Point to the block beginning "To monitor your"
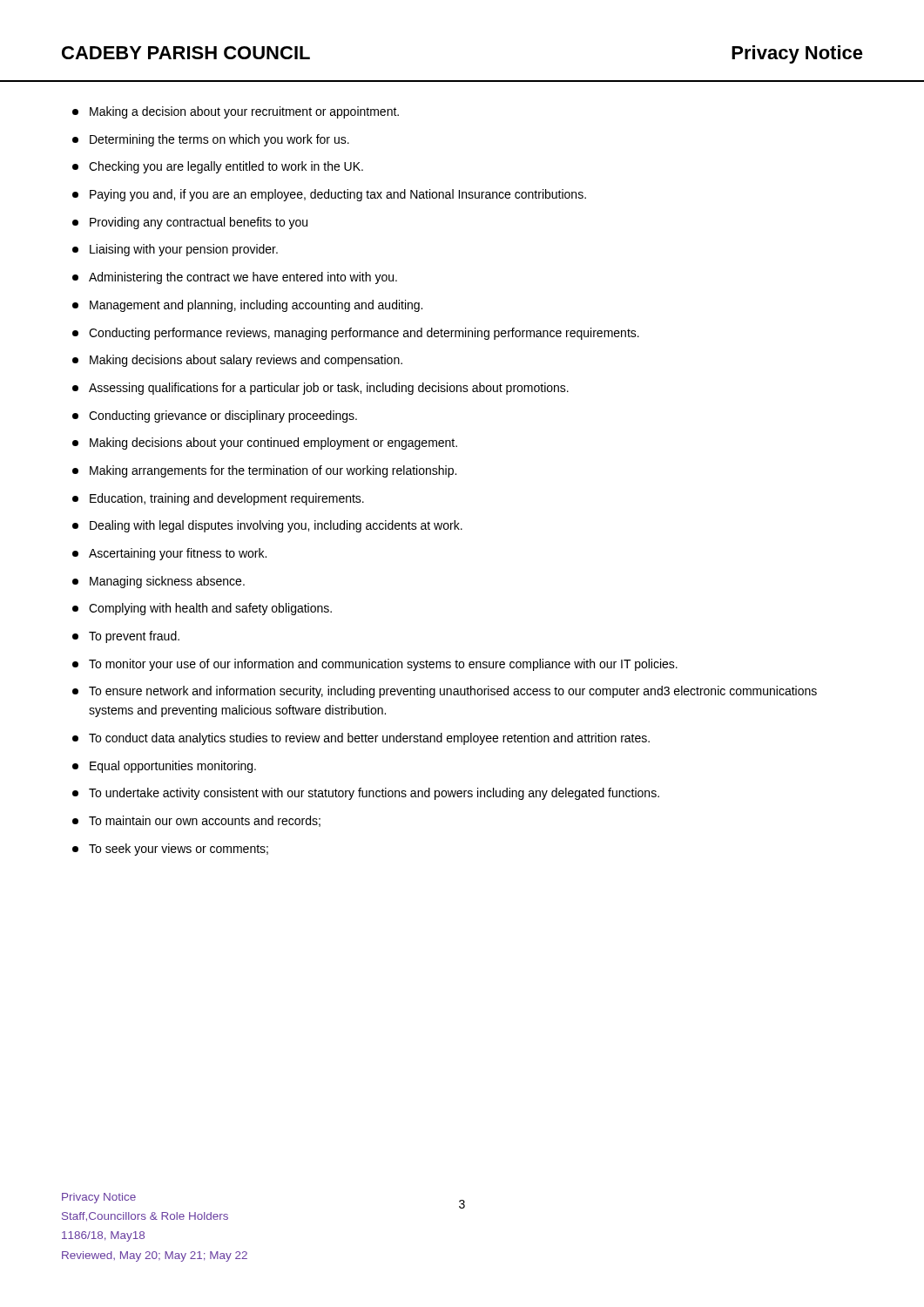 (462, 664)
